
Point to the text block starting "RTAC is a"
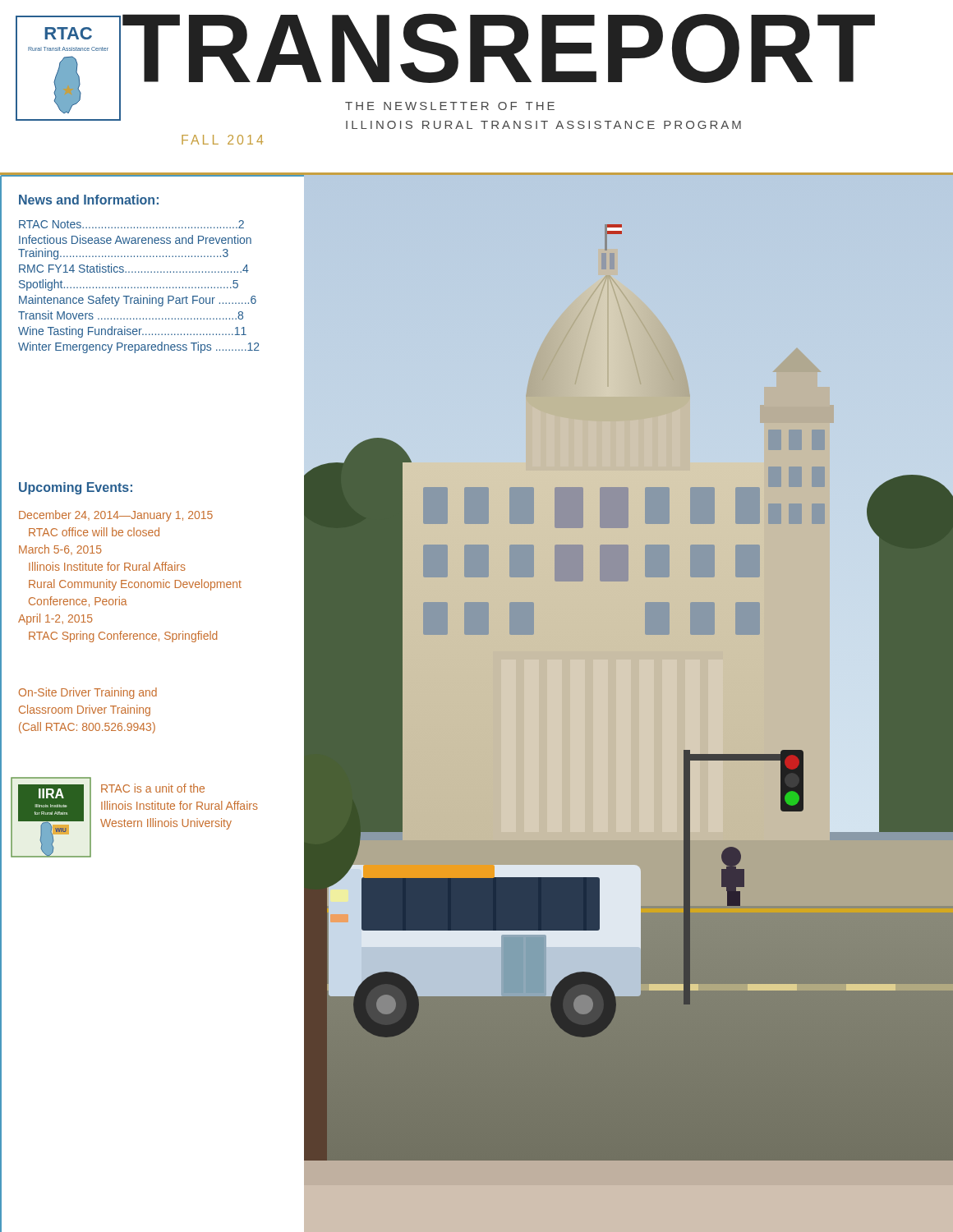coord(179,806)
